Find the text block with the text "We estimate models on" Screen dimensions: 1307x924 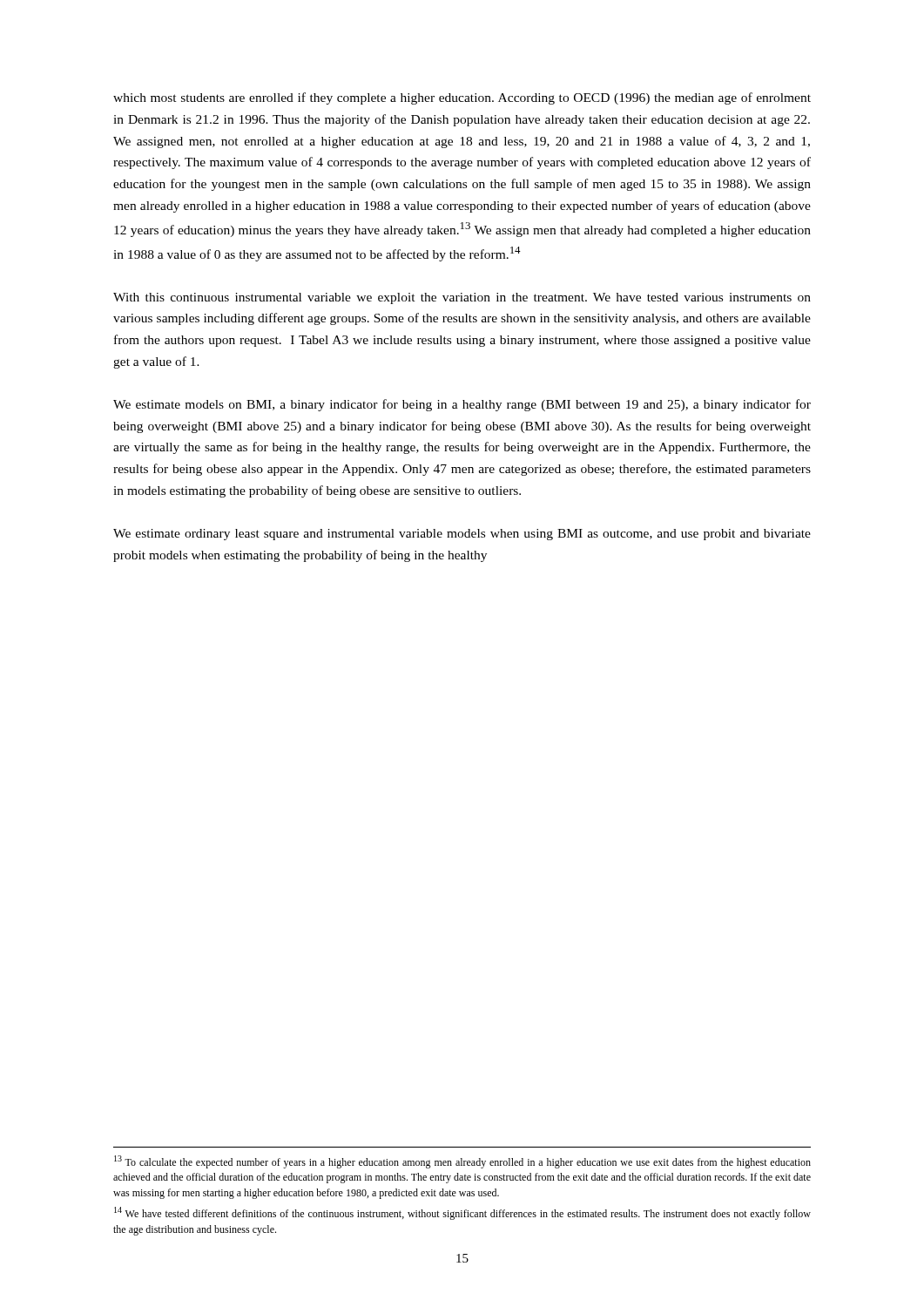pos(462,447)
